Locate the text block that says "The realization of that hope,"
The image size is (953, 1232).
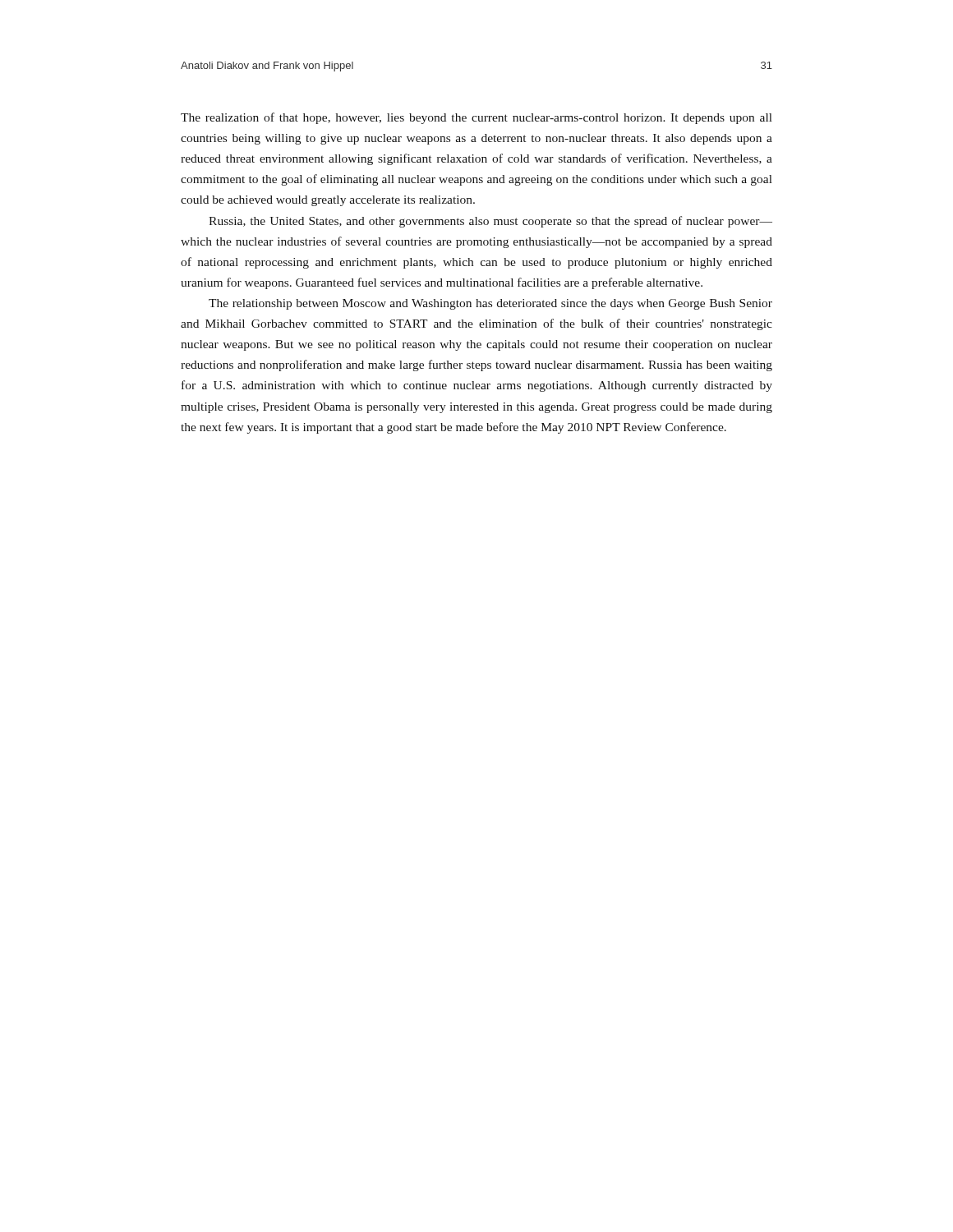pos(476,158)
